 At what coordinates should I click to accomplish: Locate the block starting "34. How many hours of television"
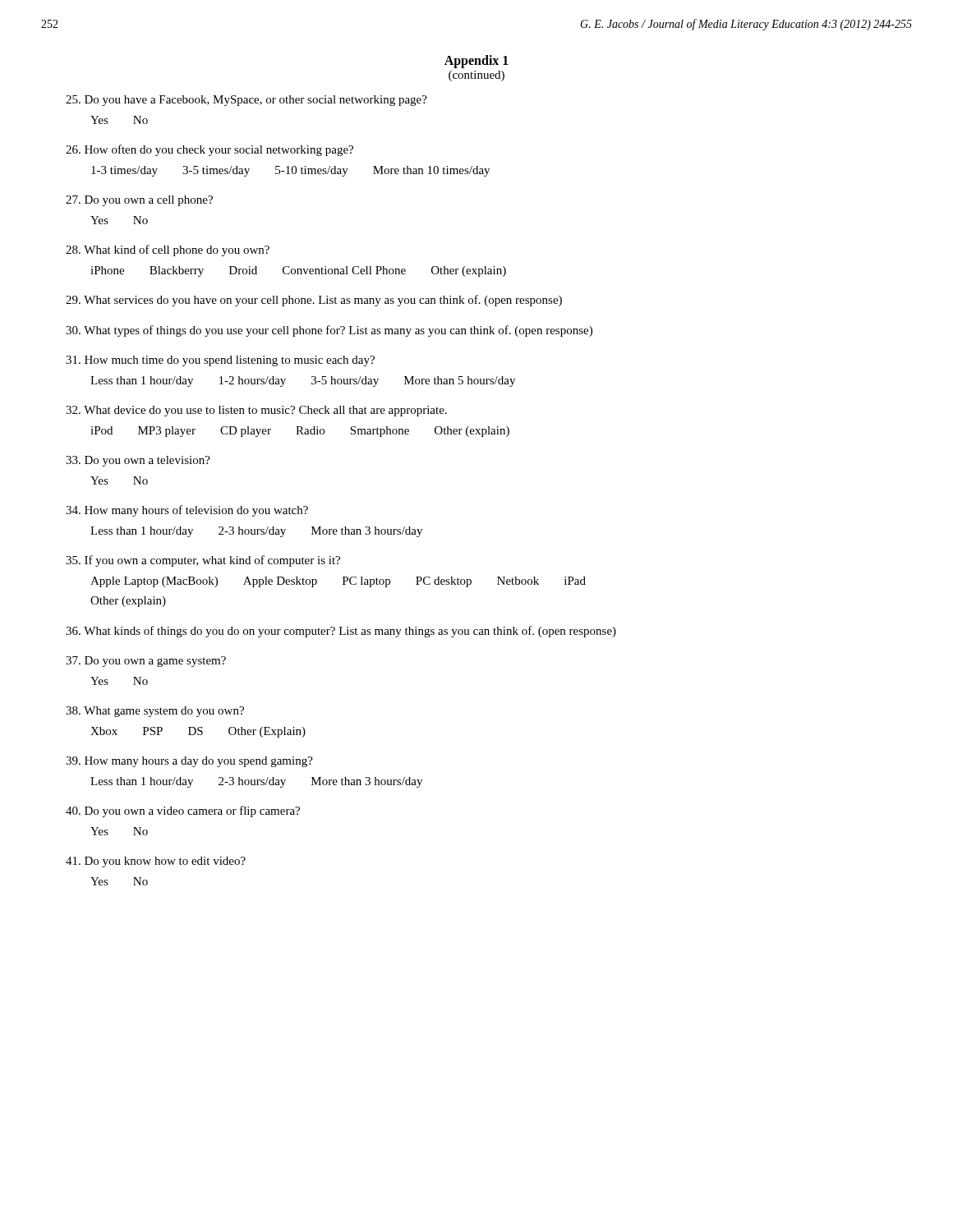187,511
